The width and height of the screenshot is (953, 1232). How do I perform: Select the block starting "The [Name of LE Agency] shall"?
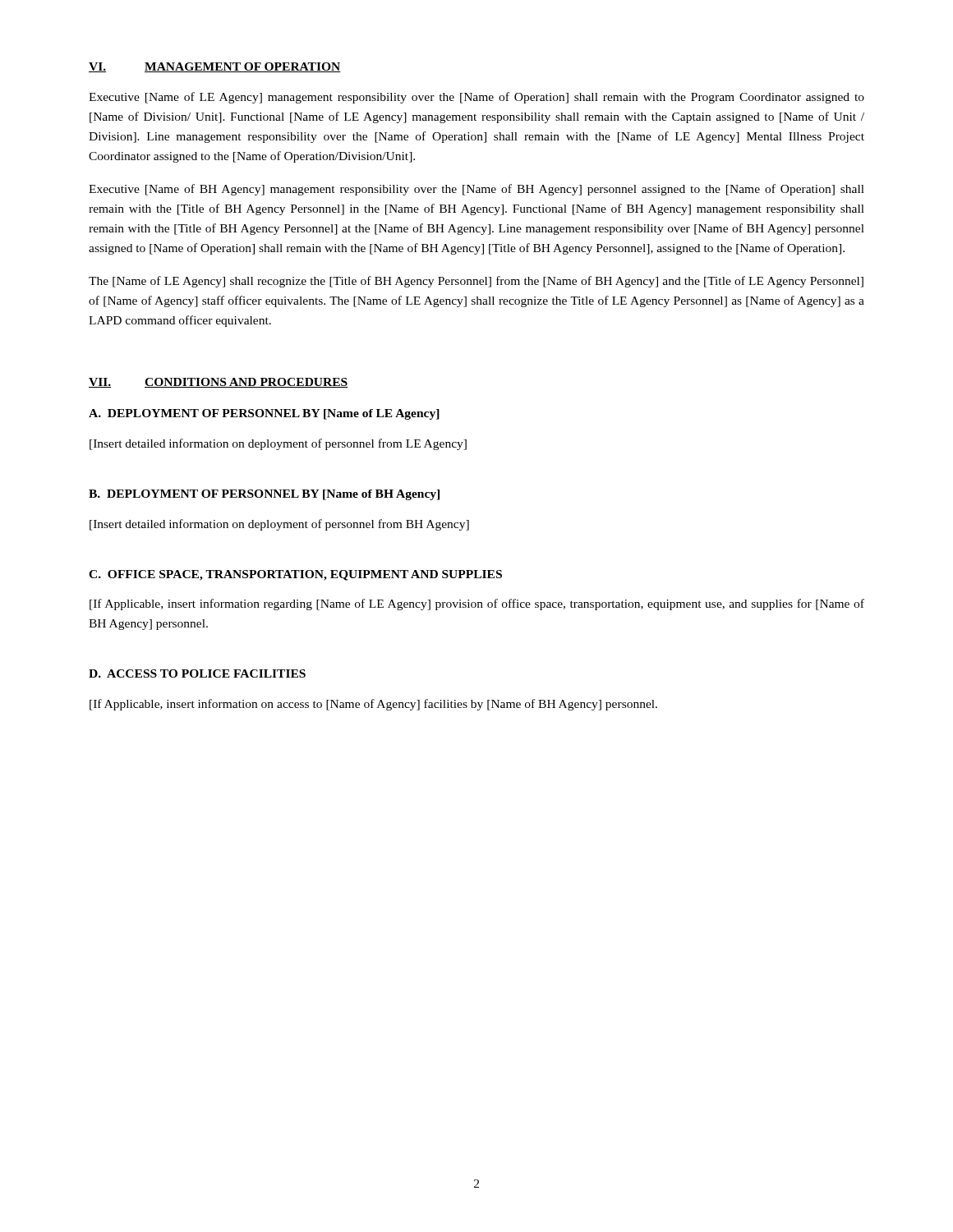click(476, 300)
